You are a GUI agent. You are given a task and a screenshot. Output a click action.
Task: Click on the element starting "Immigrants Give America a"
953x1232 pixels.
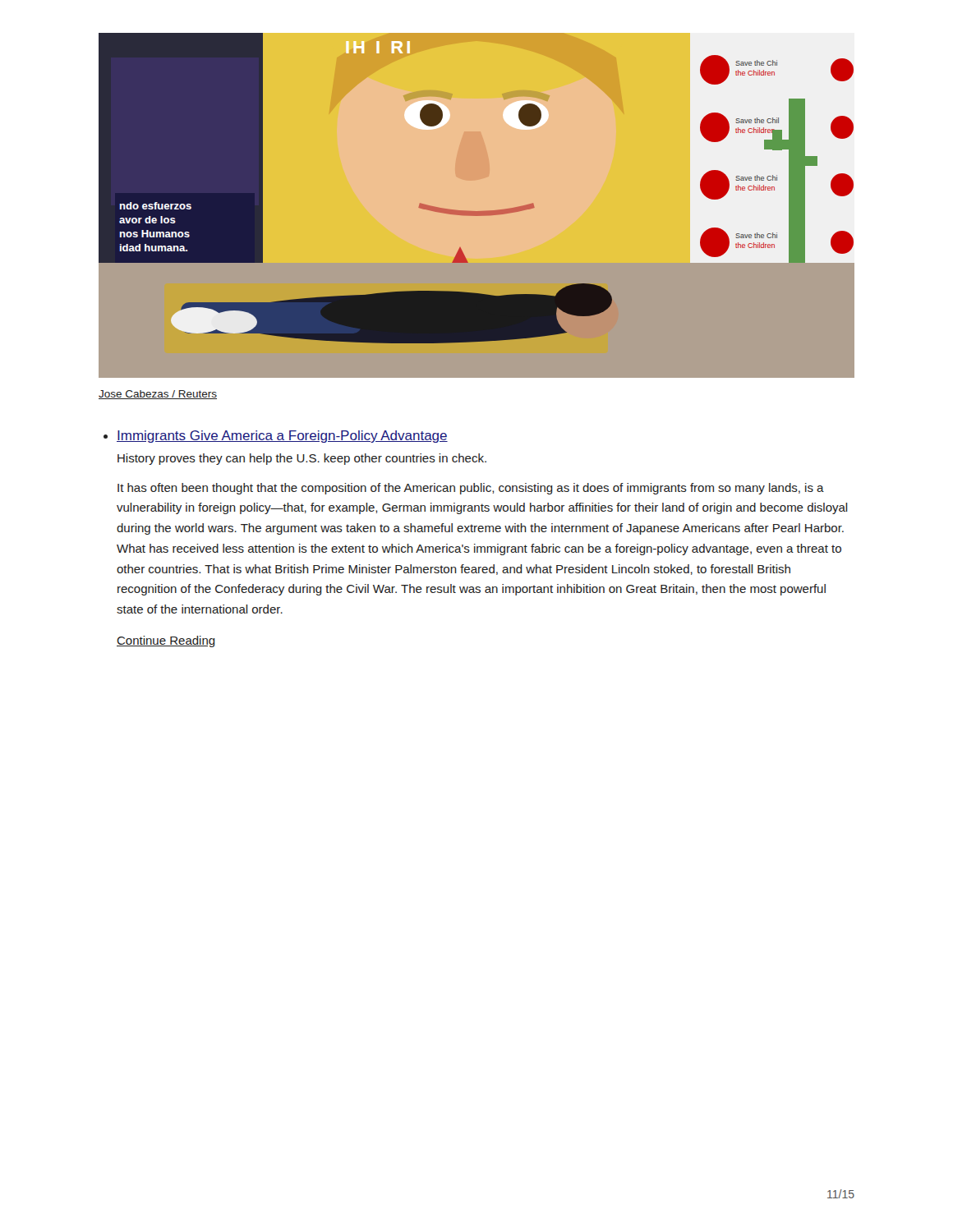[282, 436]
